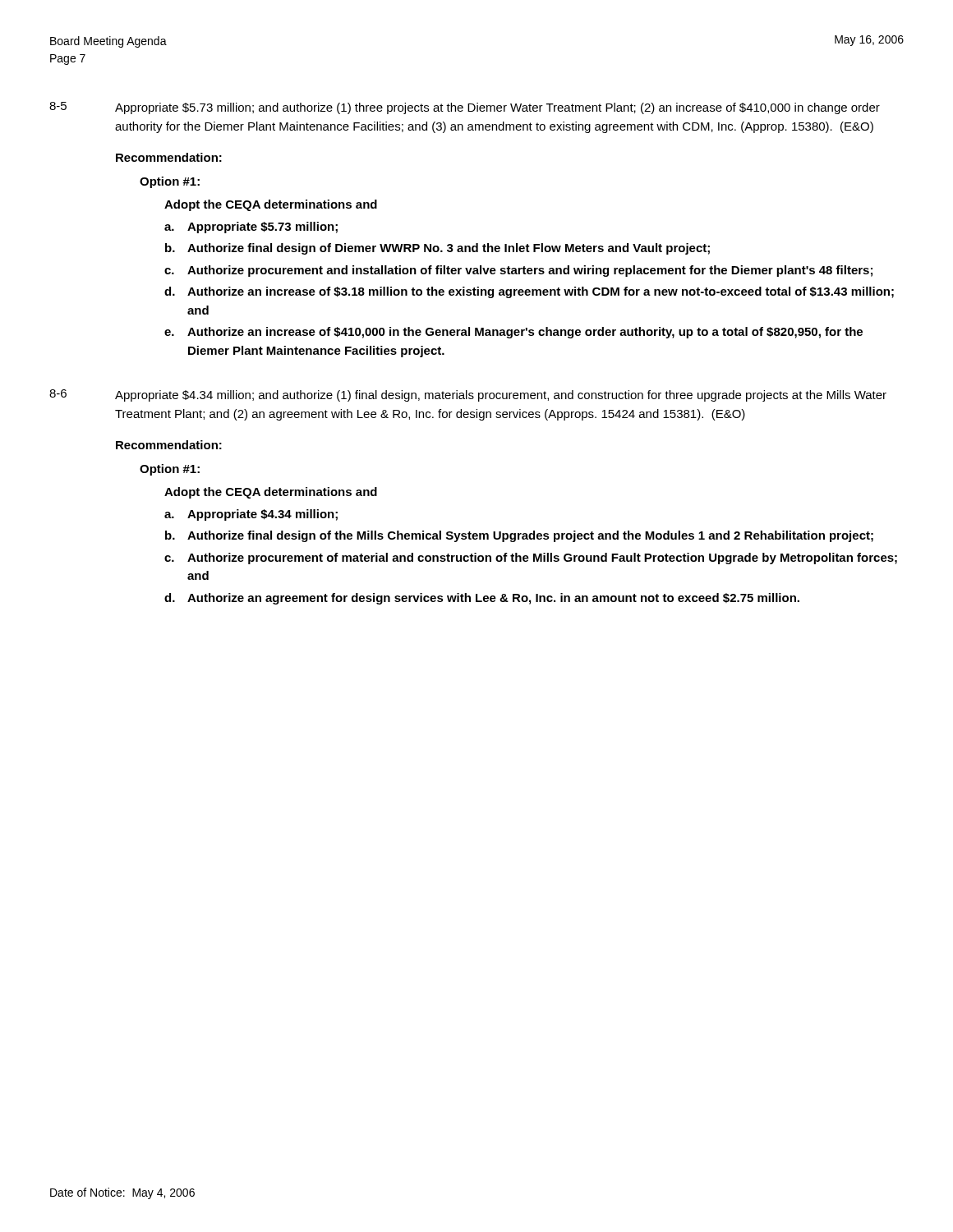Viewport: 953px width, 1232px height.
Task: Select the list item containing "c. Authorize procurement of material and construction of"
Action: tap(534, 567)
